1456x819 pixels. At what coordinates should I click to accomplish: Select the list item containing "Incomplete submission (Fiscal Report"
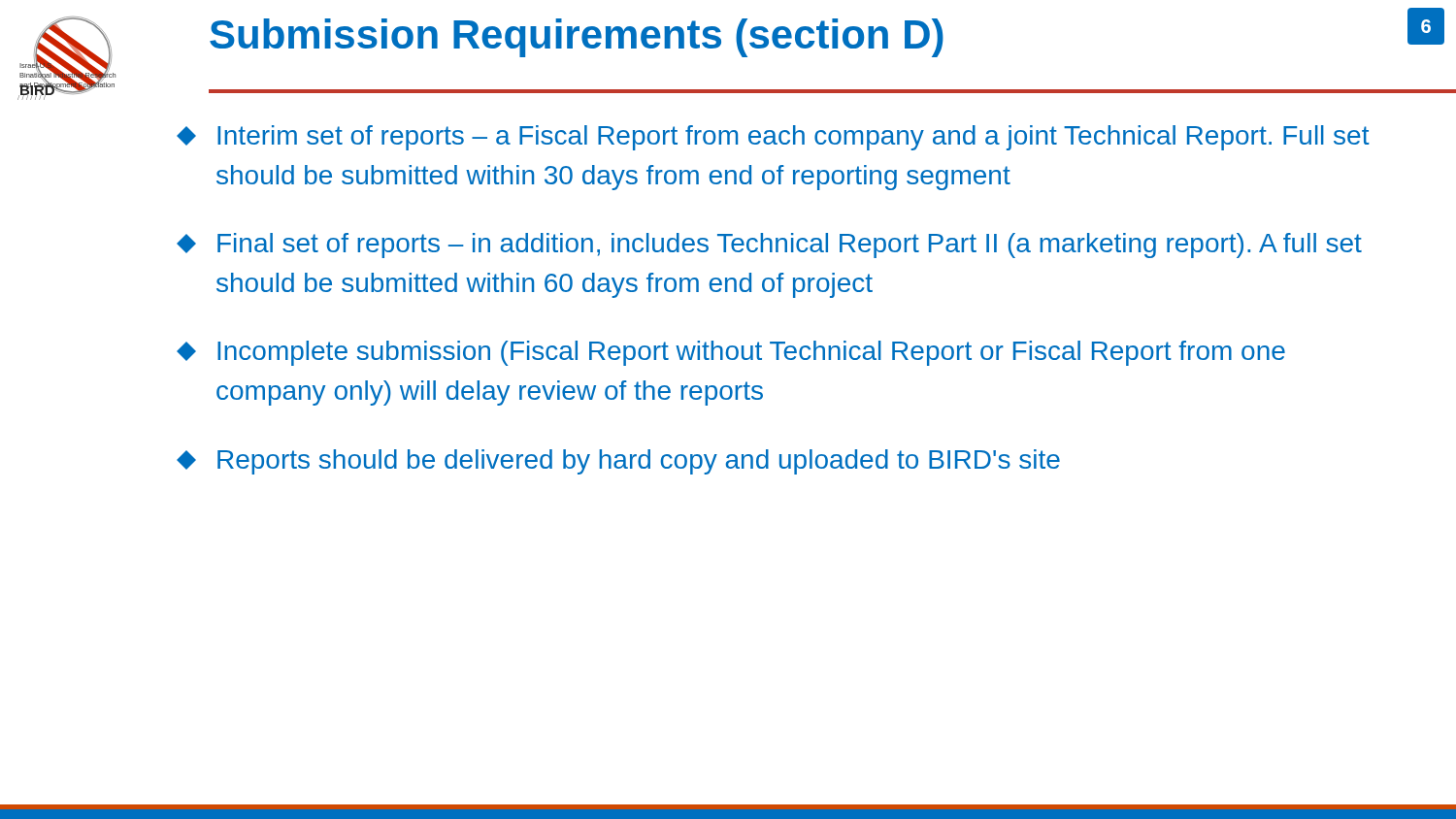point(786,372)
